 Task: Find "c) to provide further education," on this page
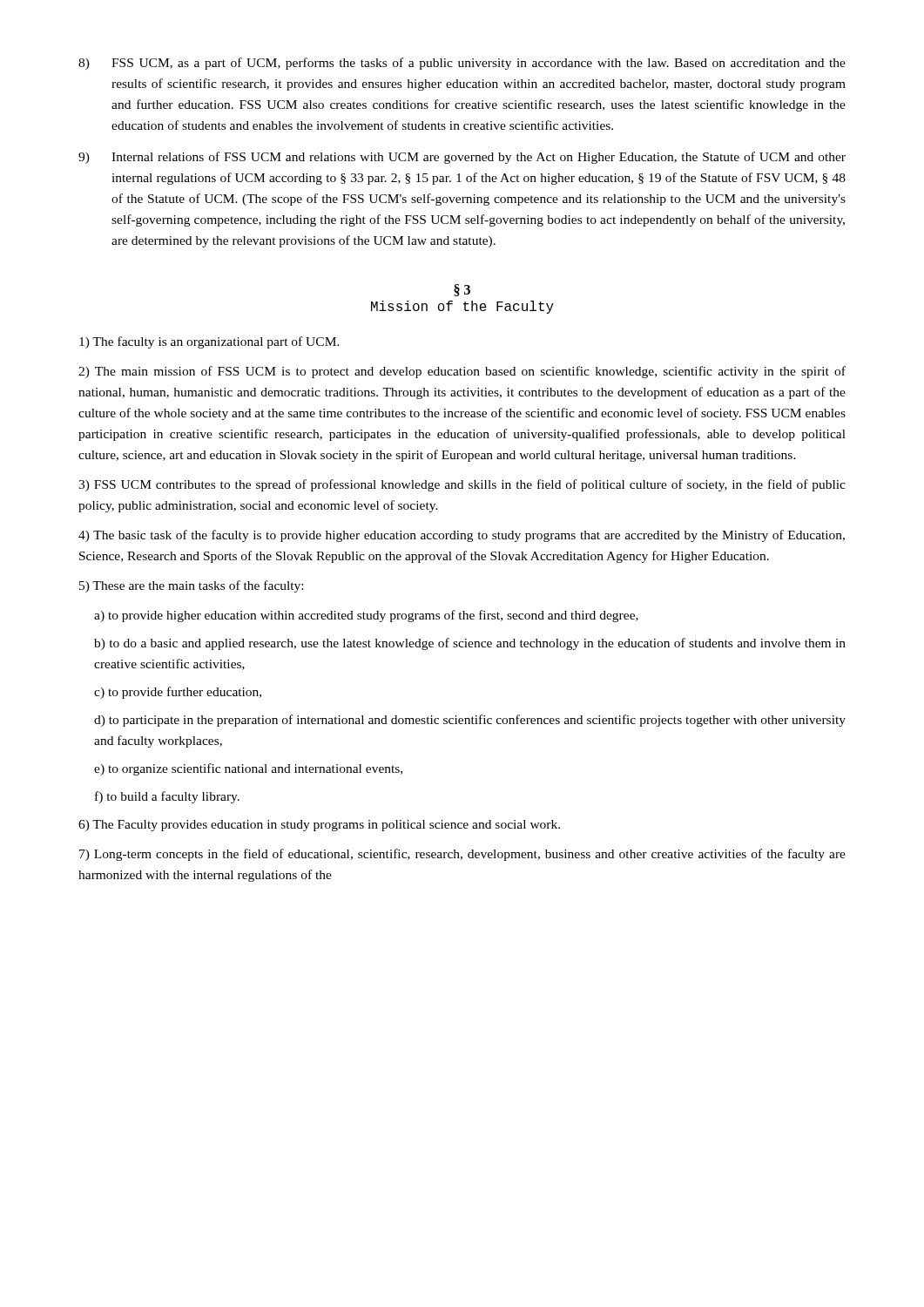pyautogui.click(x=178, y=692)
